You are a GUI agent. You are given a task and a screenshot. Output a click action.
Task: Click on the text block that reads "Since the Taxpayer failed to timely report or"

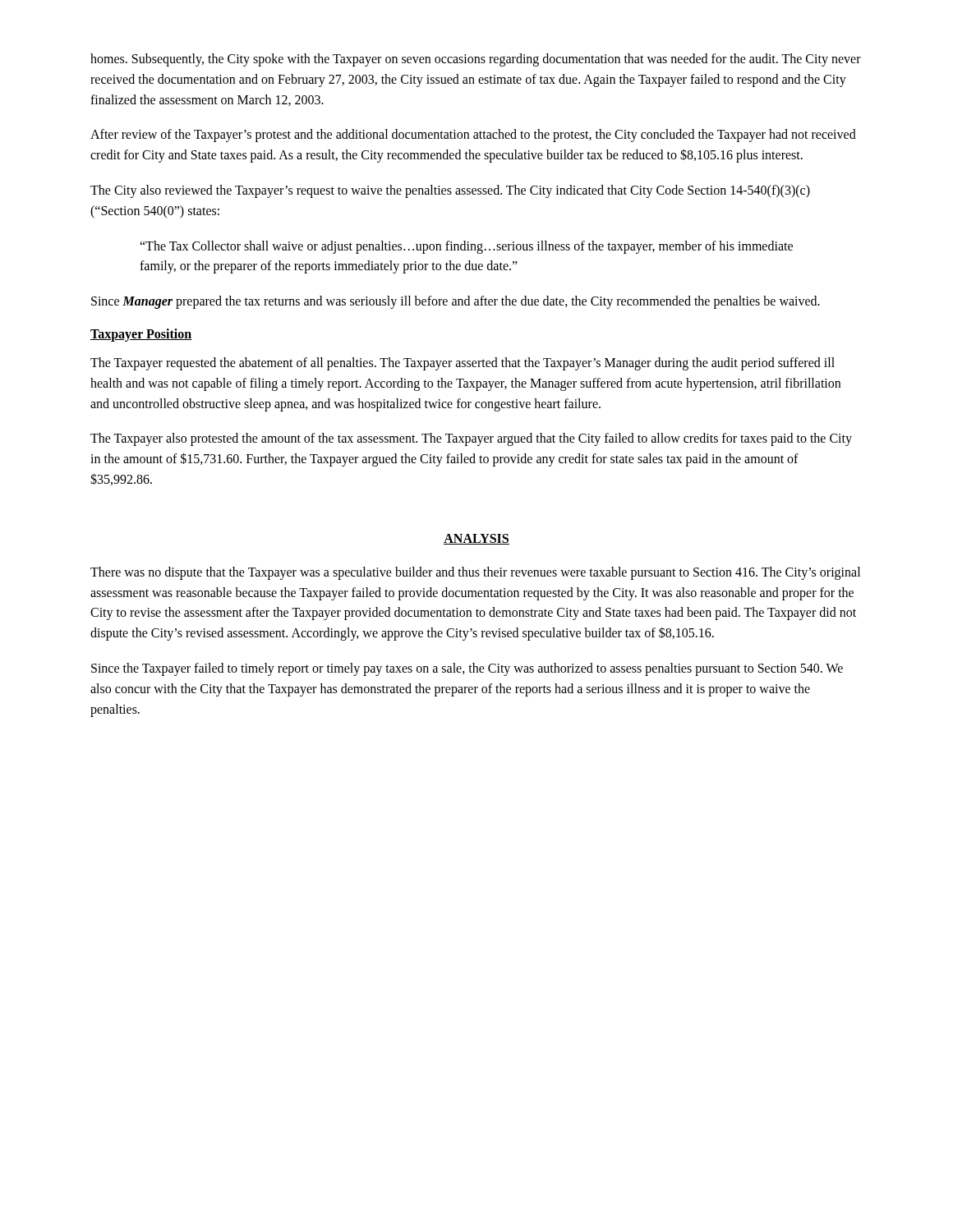pyautogui.click(x=467, y=688)
